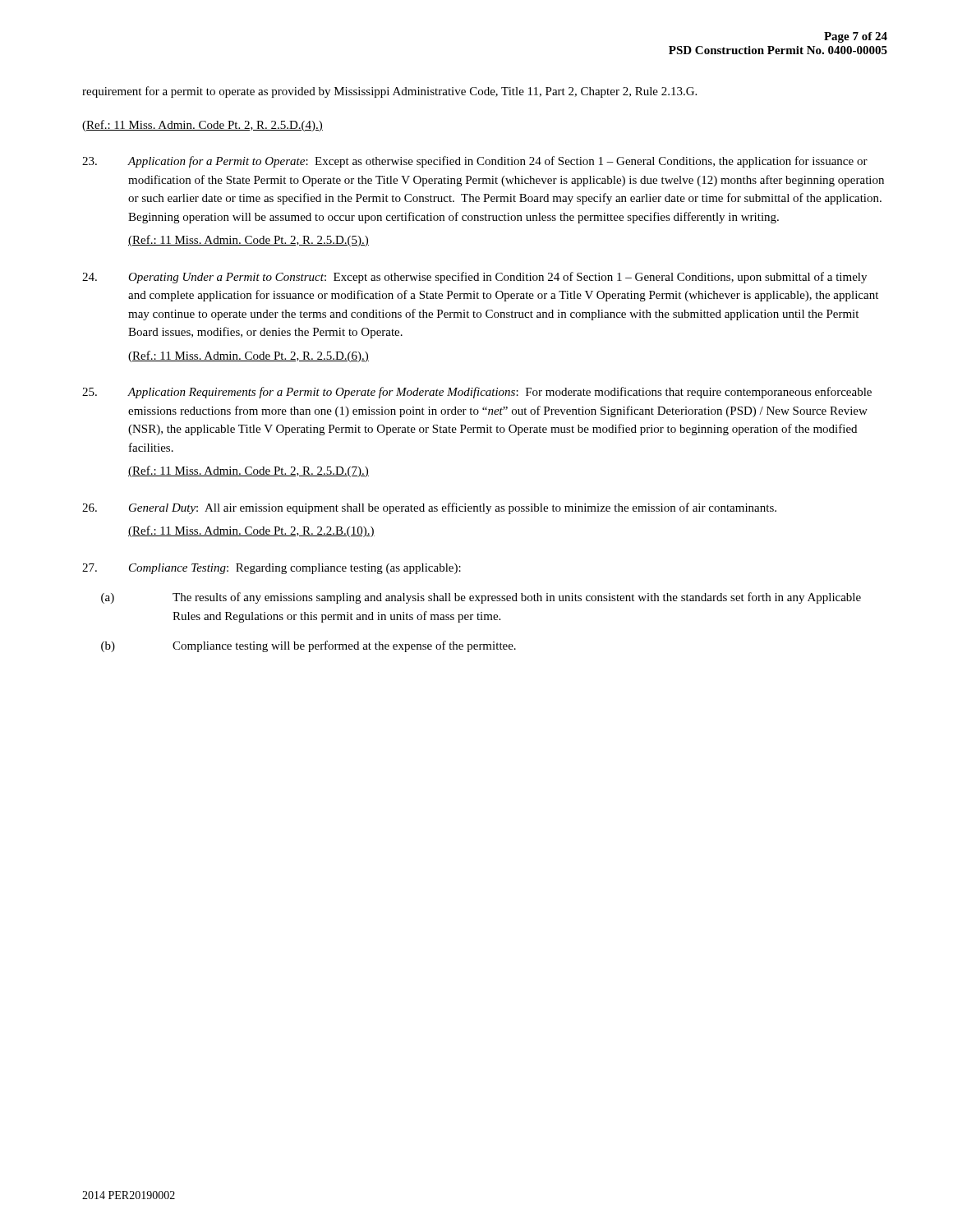The image size is (953, 1232).
Task: Point to the block beginning "27. Compliance Testing: Regarding compliance testing"
Action: tap(272, 569)
